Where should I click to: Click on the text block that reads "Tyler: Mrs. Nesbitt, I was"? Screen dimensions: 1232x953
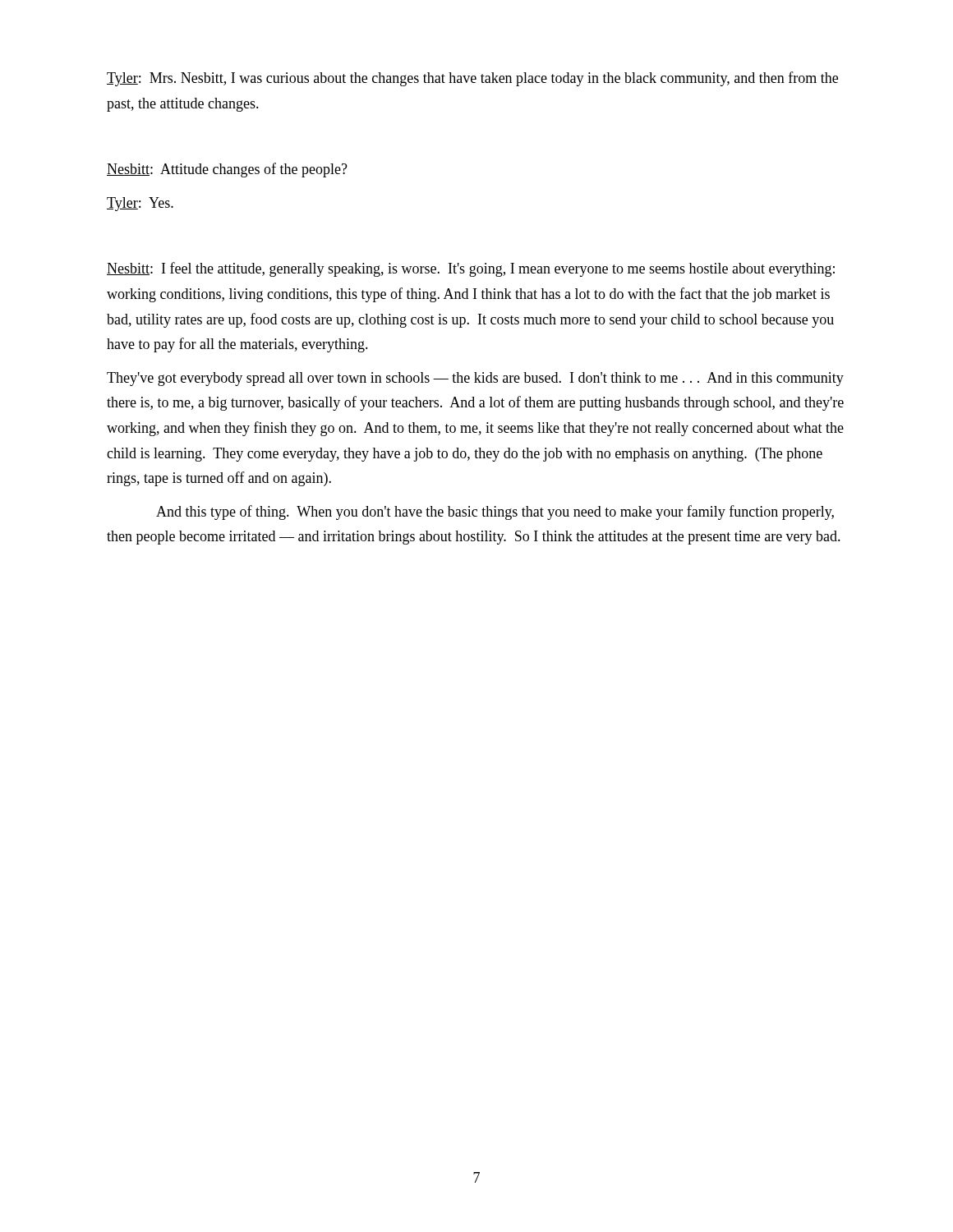(x=473, y=91)
